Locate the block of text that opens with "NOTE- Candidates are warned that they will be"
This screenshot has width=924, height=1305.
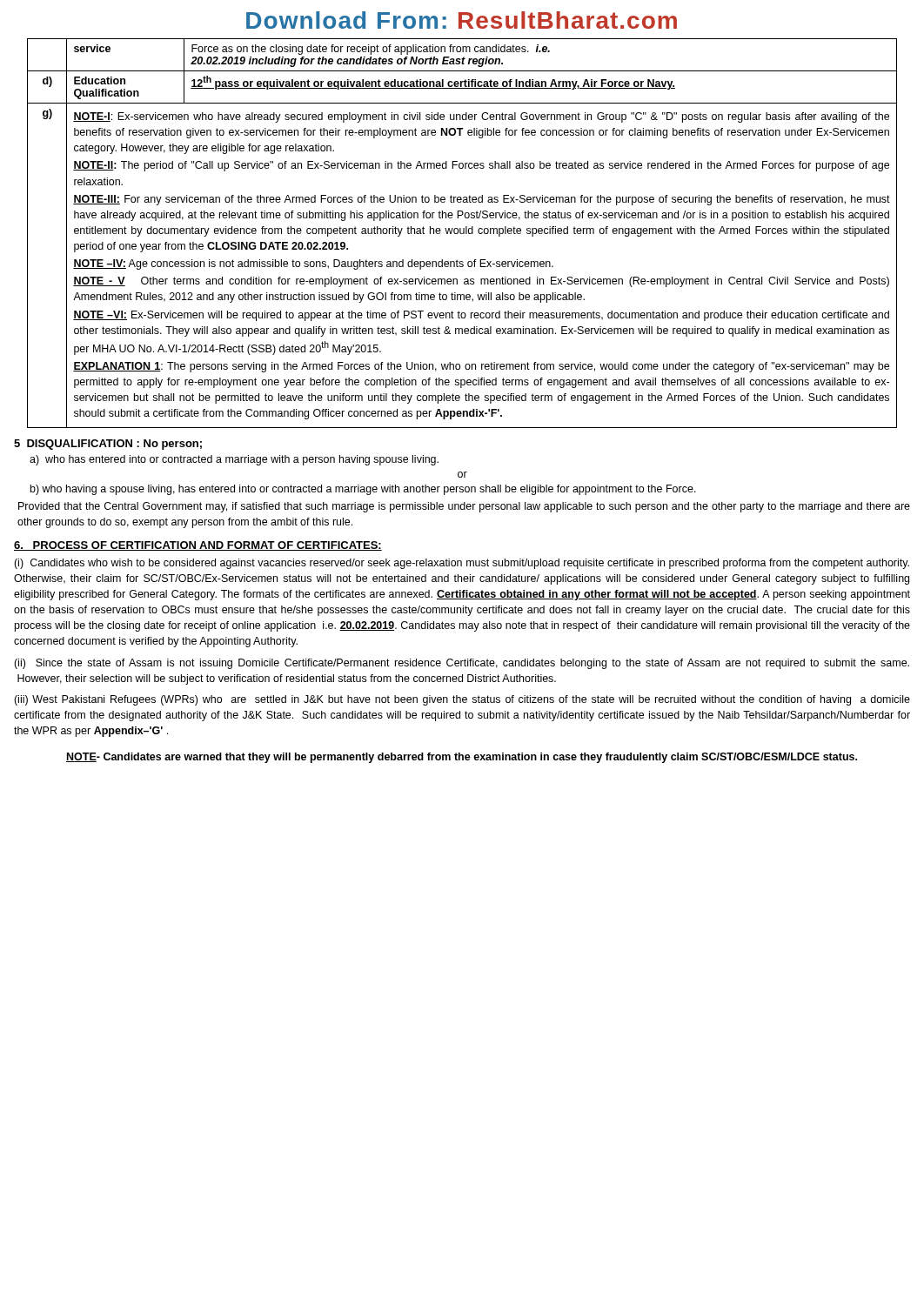coord(462,757)
